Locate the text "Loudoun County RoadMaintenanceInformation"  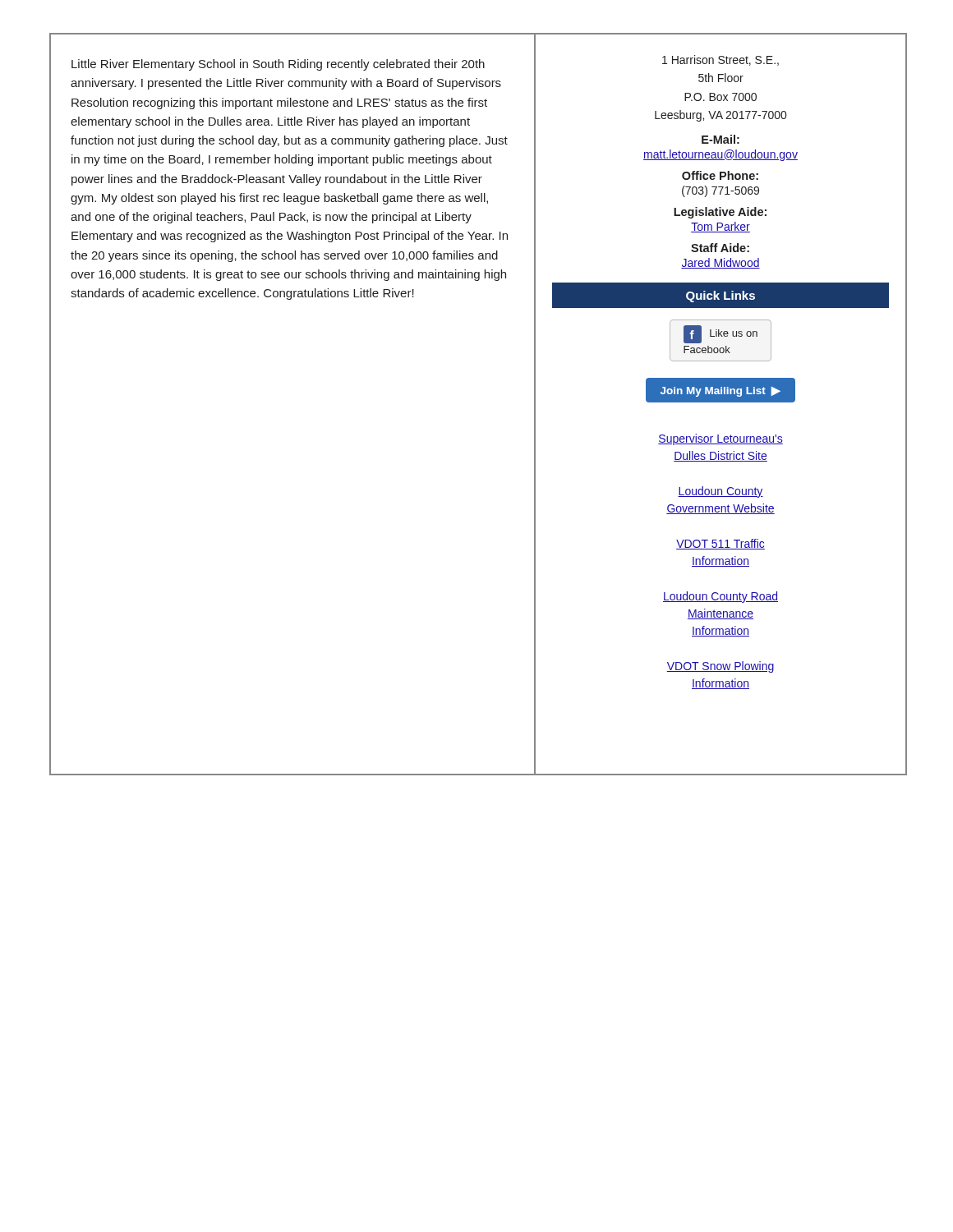point(721,614)
